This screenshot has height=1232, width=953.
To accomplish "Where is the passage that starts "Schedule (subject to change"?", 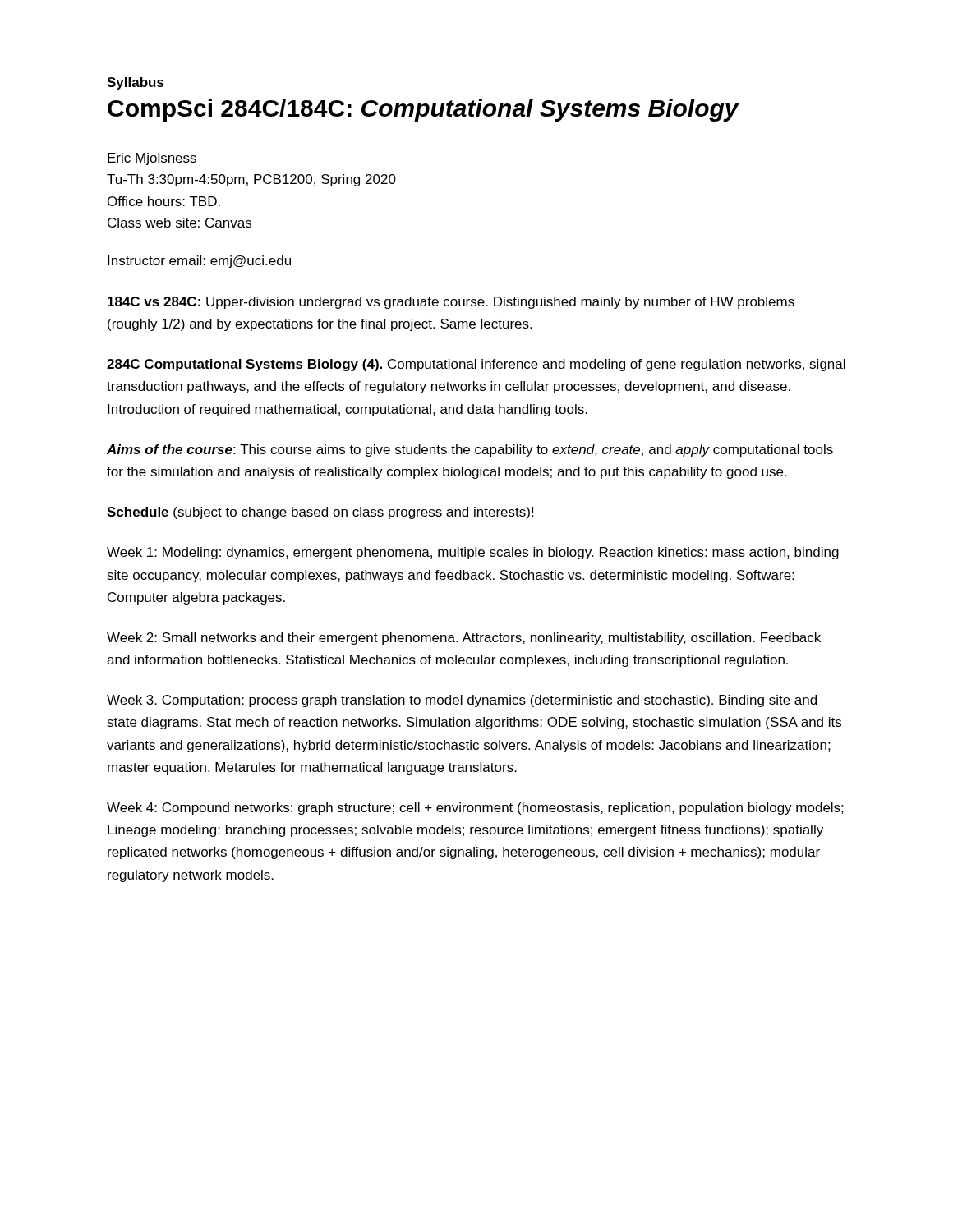I will (321, 512).
